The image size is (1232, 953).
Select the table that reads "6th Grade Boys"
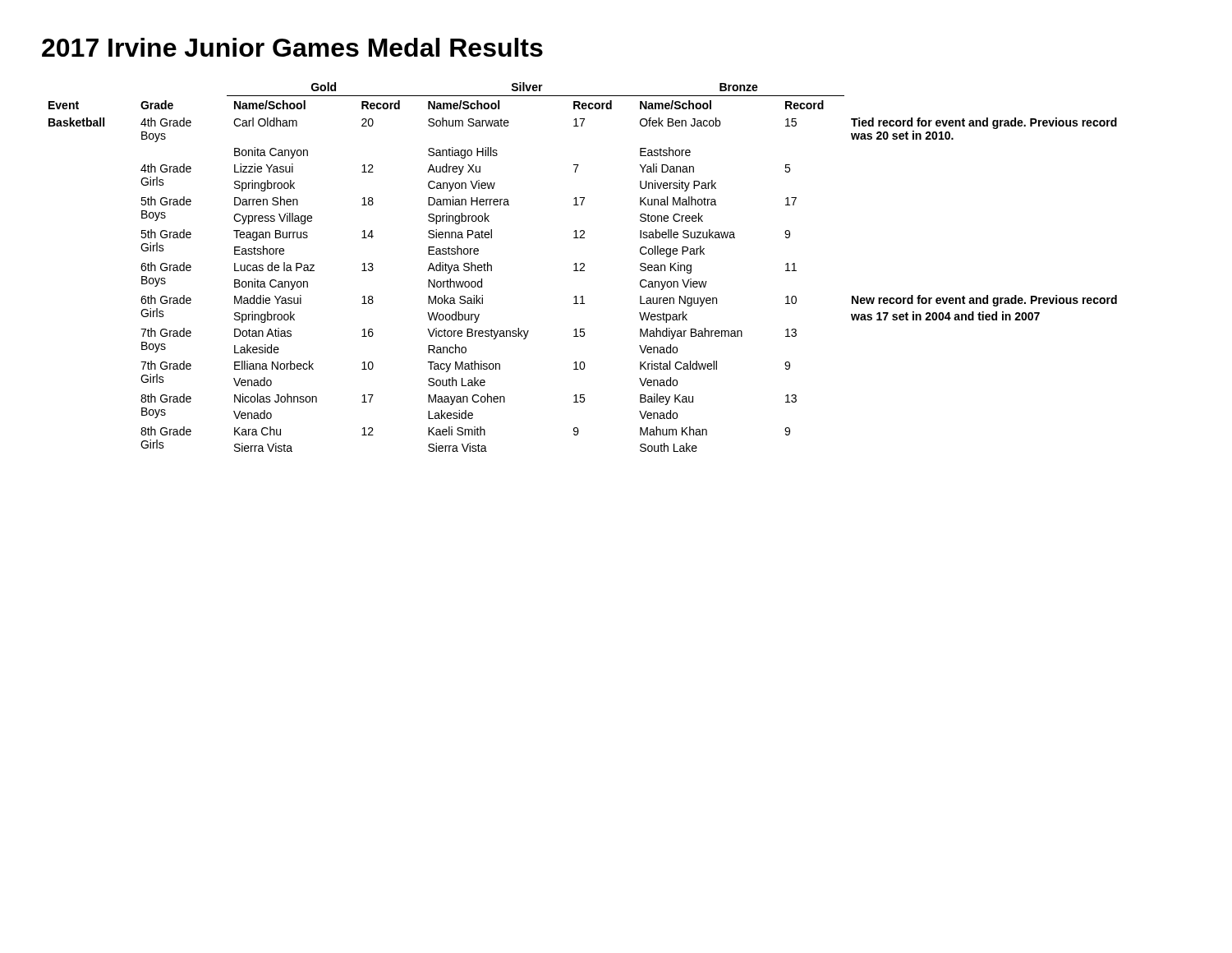pyautogui.click(x=616, y=267)
